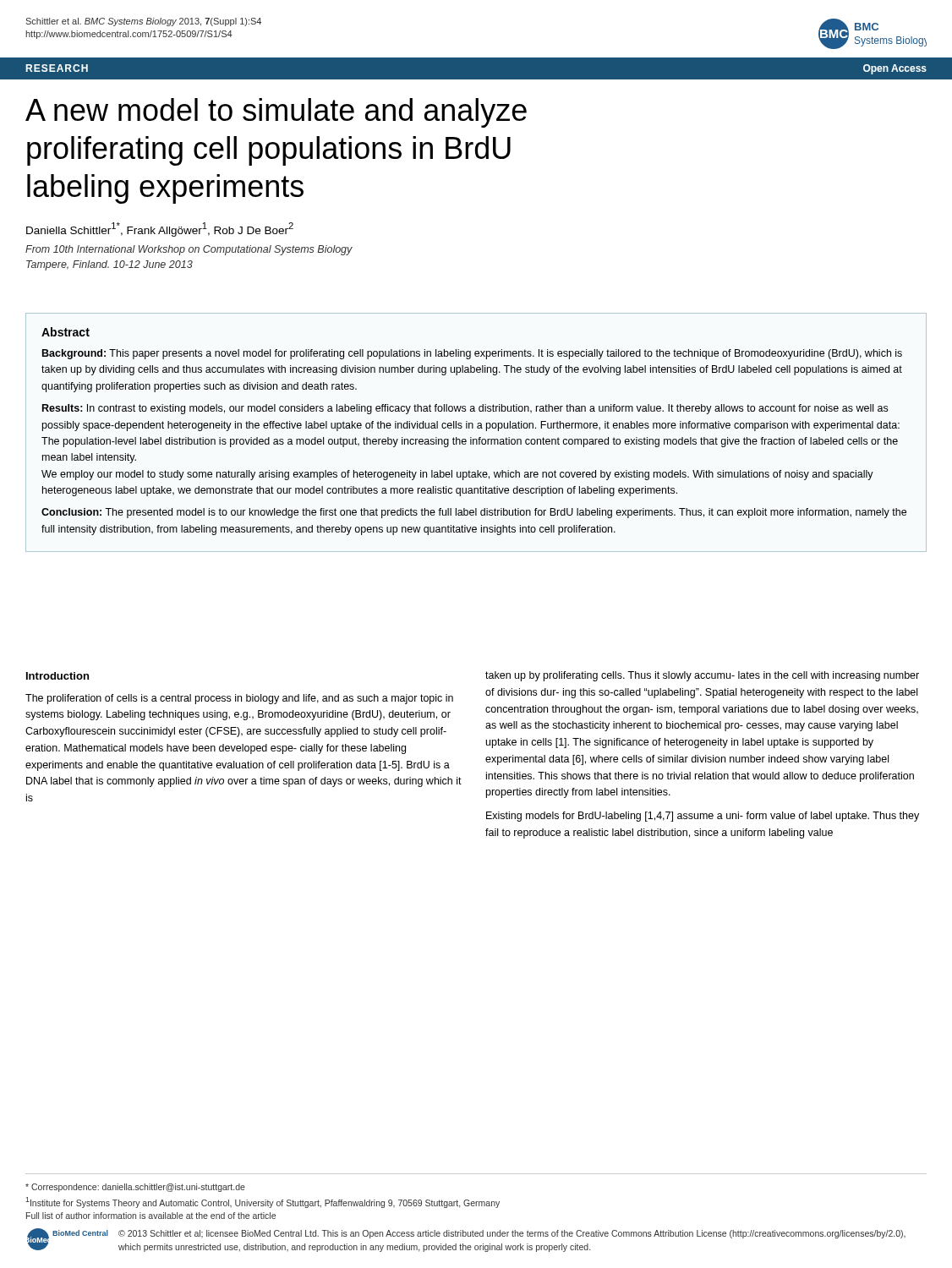Where is the passage that starts "The proliferation of"?
Screen dimensions: 1268x952
[246, 749]
